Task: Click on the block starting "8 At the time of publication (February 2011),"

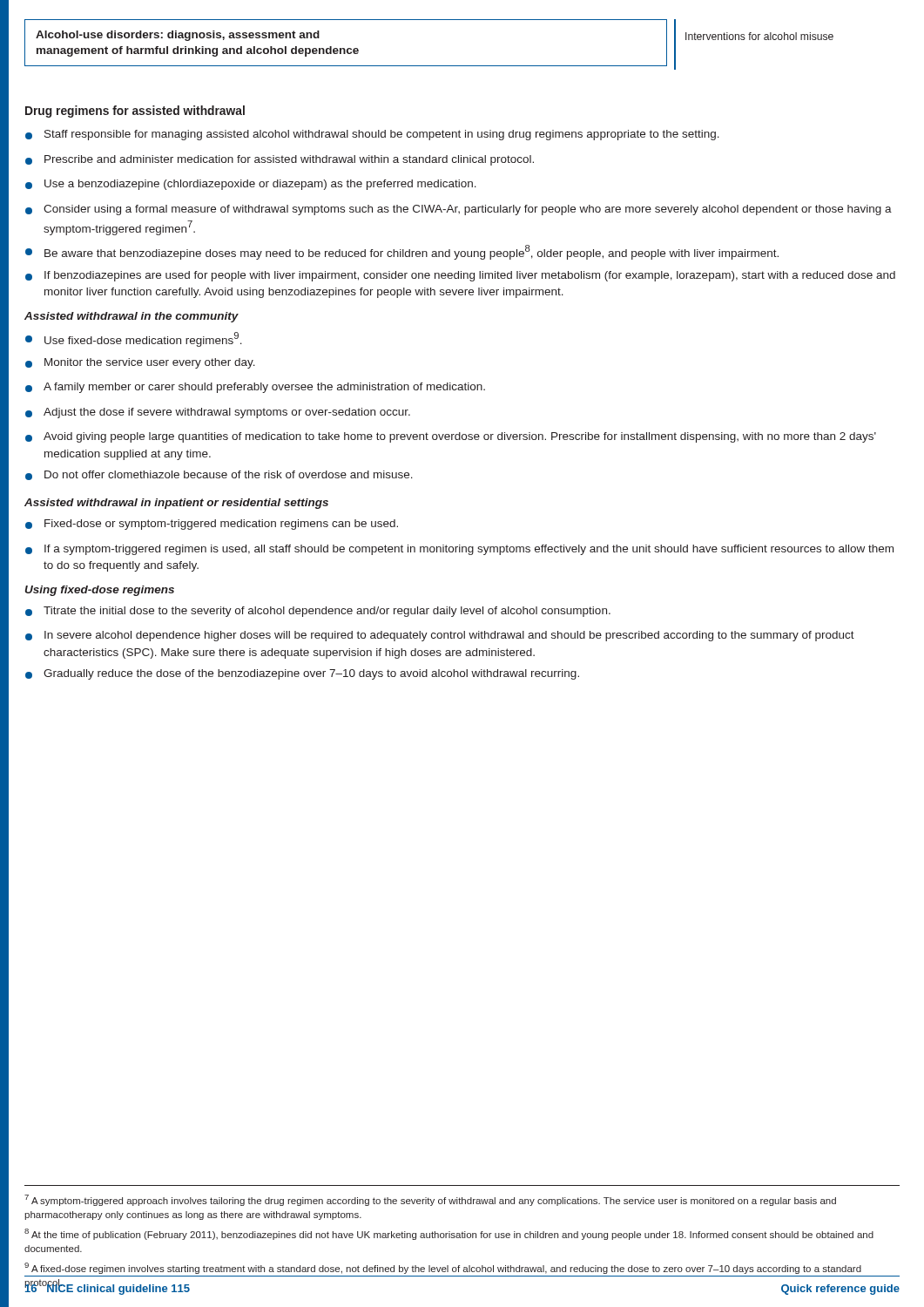Action: tap(449, 1240)
